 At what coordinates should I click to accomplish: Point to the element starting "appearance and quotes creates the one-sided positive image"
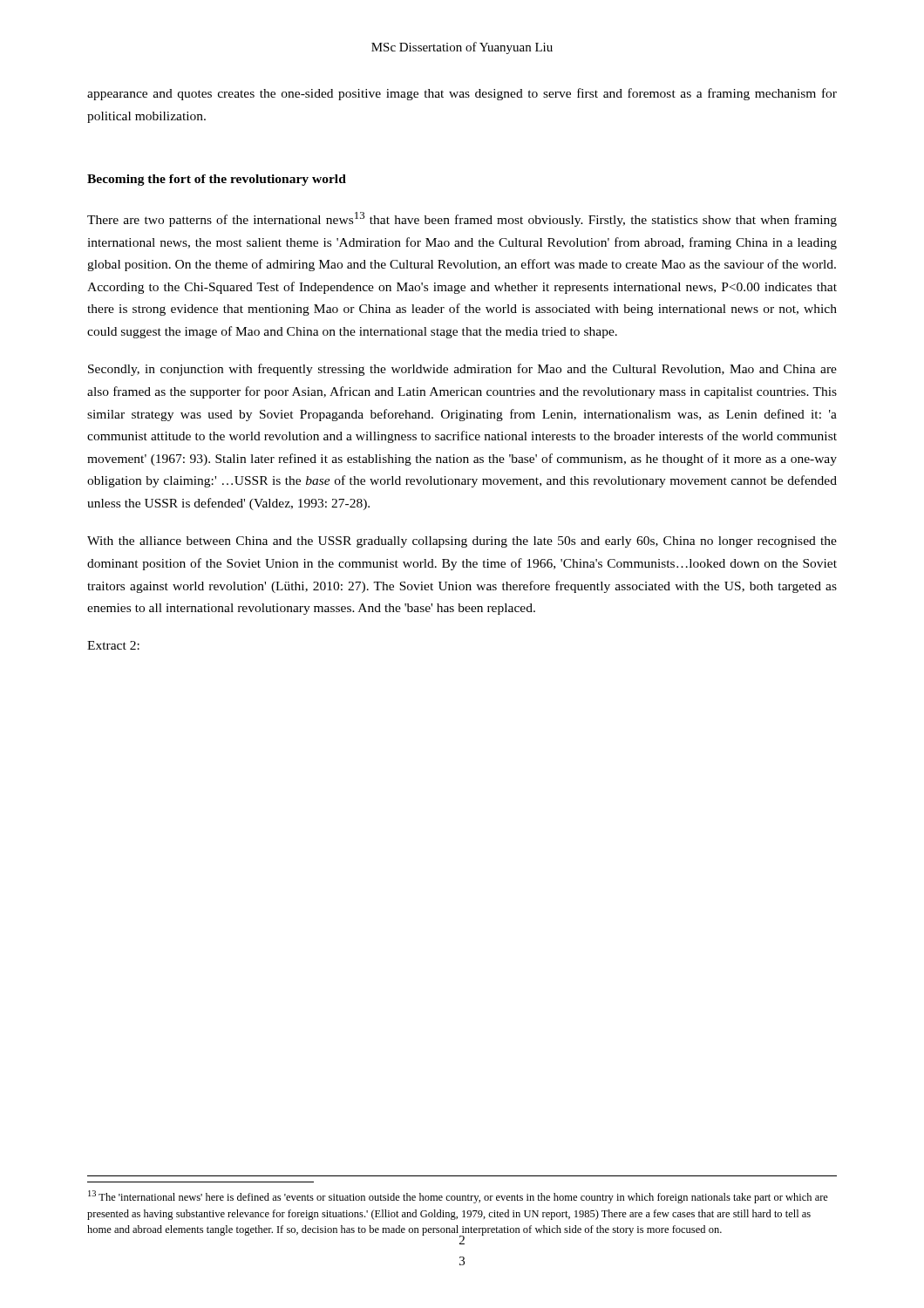click(x=462, y=104)
